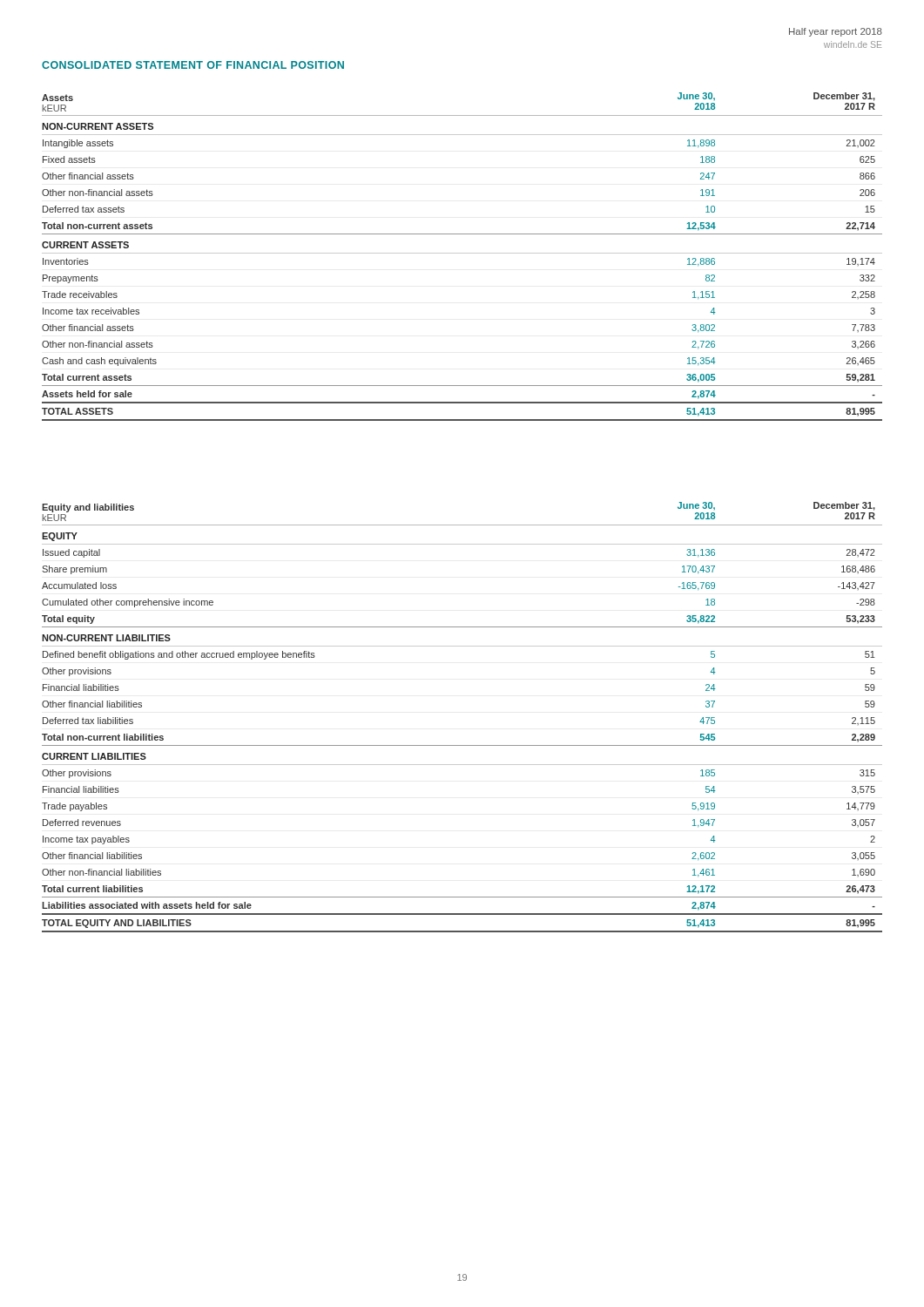Screen dimensions: 1307x924
Task: Locate the table with the text "Equity and liabilities"
Action: click(462, 714)
